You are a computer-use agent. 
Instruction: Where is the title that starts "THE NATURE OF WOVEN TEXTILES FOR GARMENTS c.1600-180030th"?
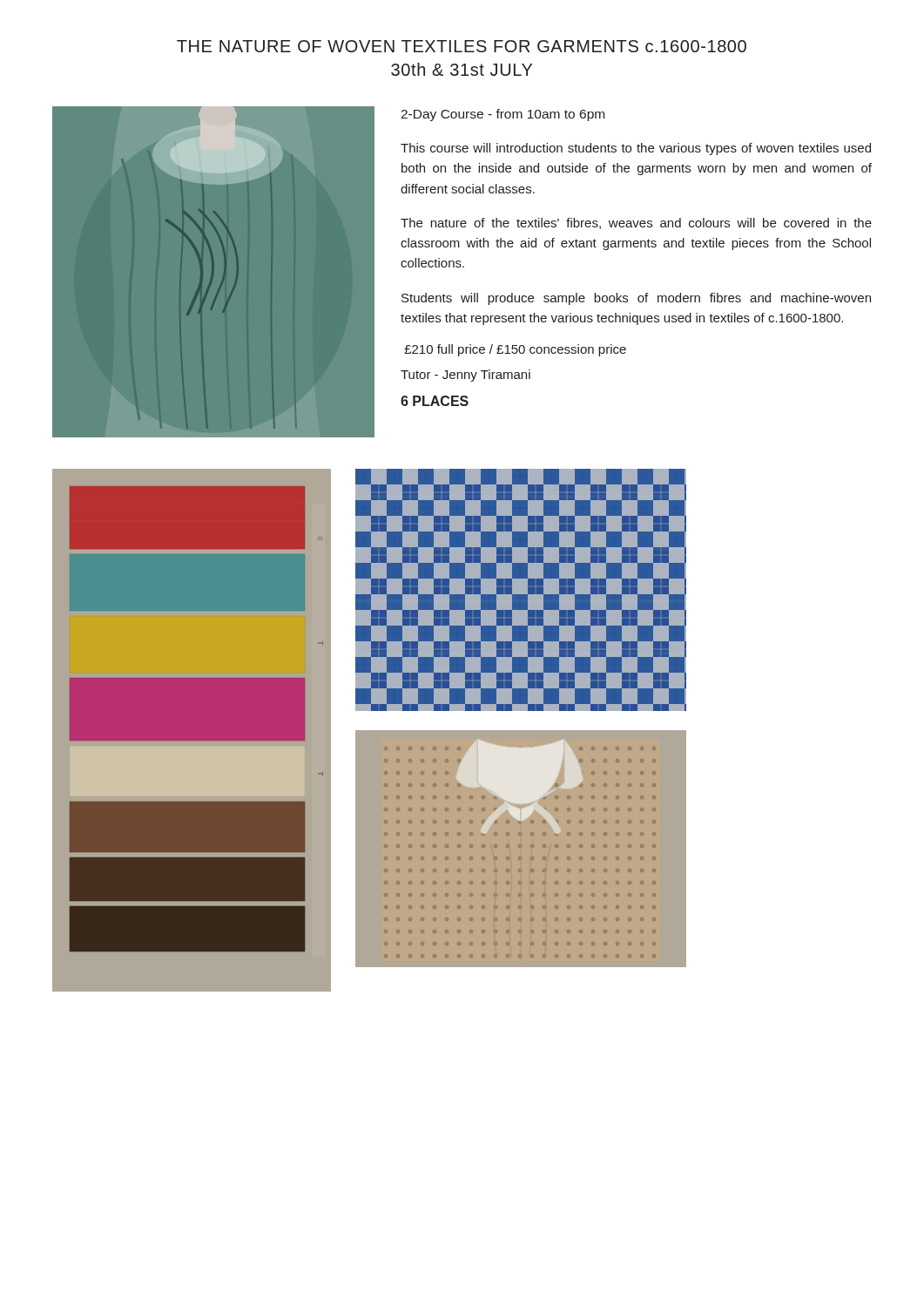[462, 58]
